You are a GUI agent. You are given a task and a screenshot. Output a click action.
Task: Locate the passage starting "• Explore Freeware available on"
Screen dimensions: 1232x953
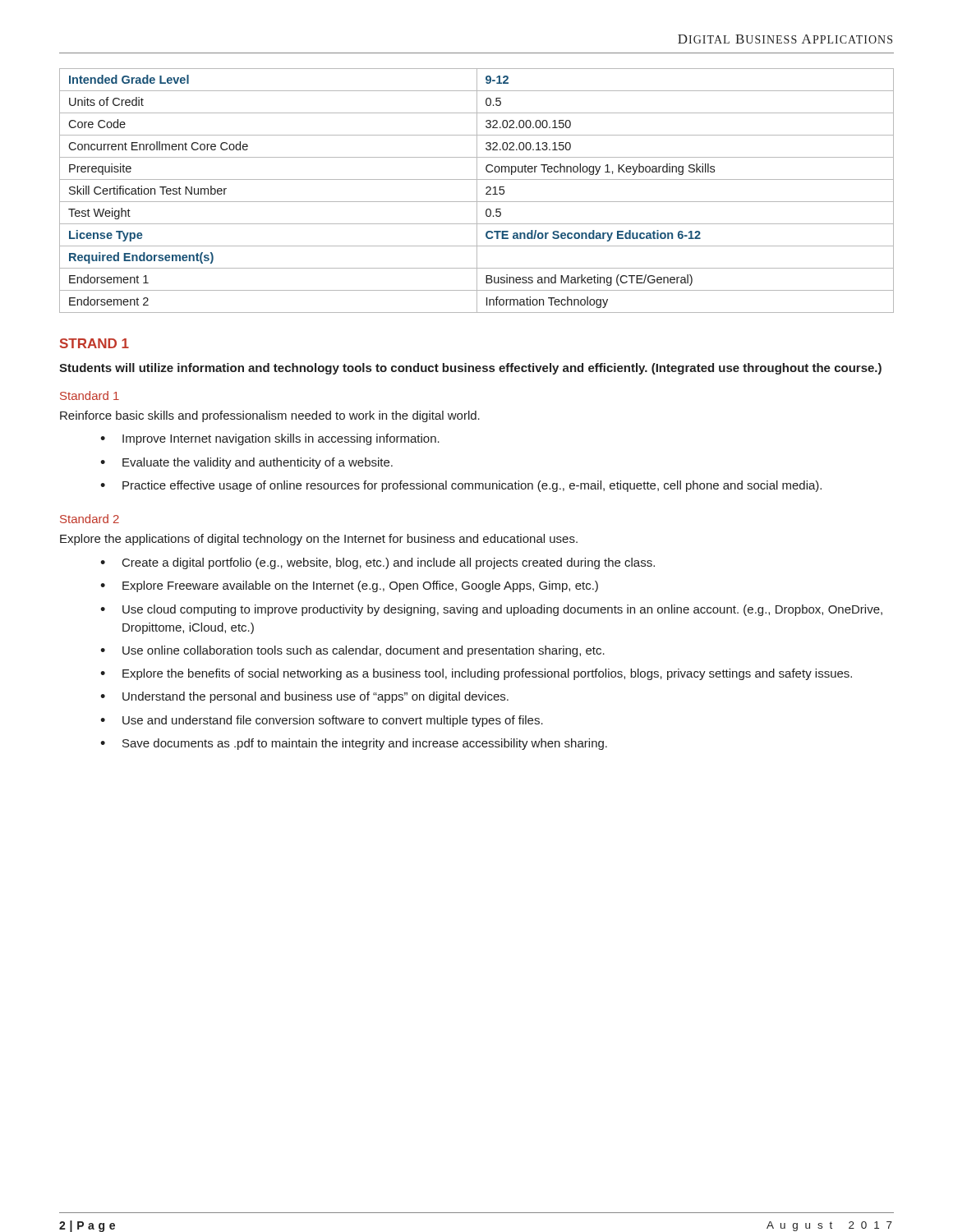pyautogui.click(x=497, y=586)
